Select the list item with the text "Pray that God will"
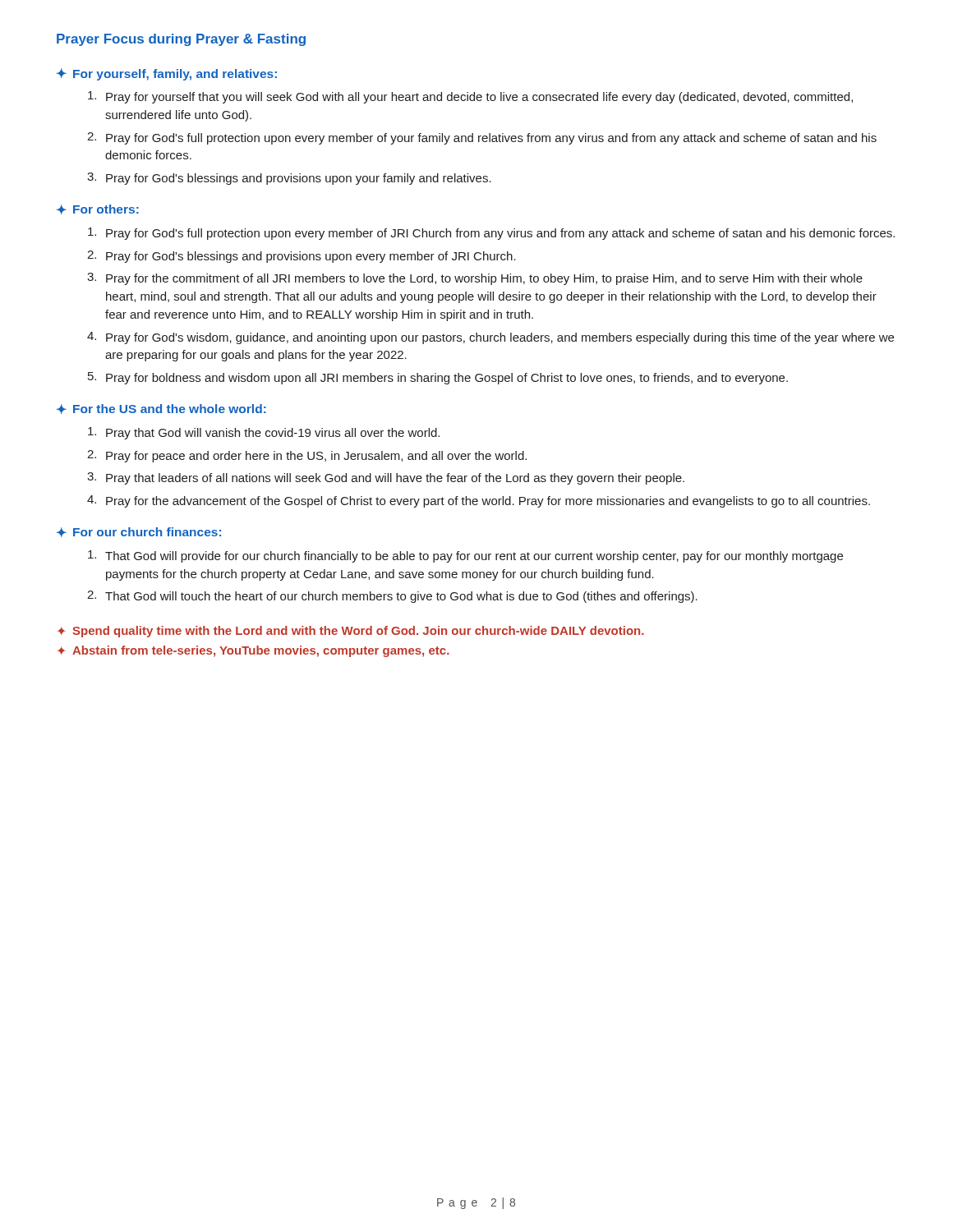Image resolution: width=953 pixels, height=1232 pixels. click(x=264, y=432)
